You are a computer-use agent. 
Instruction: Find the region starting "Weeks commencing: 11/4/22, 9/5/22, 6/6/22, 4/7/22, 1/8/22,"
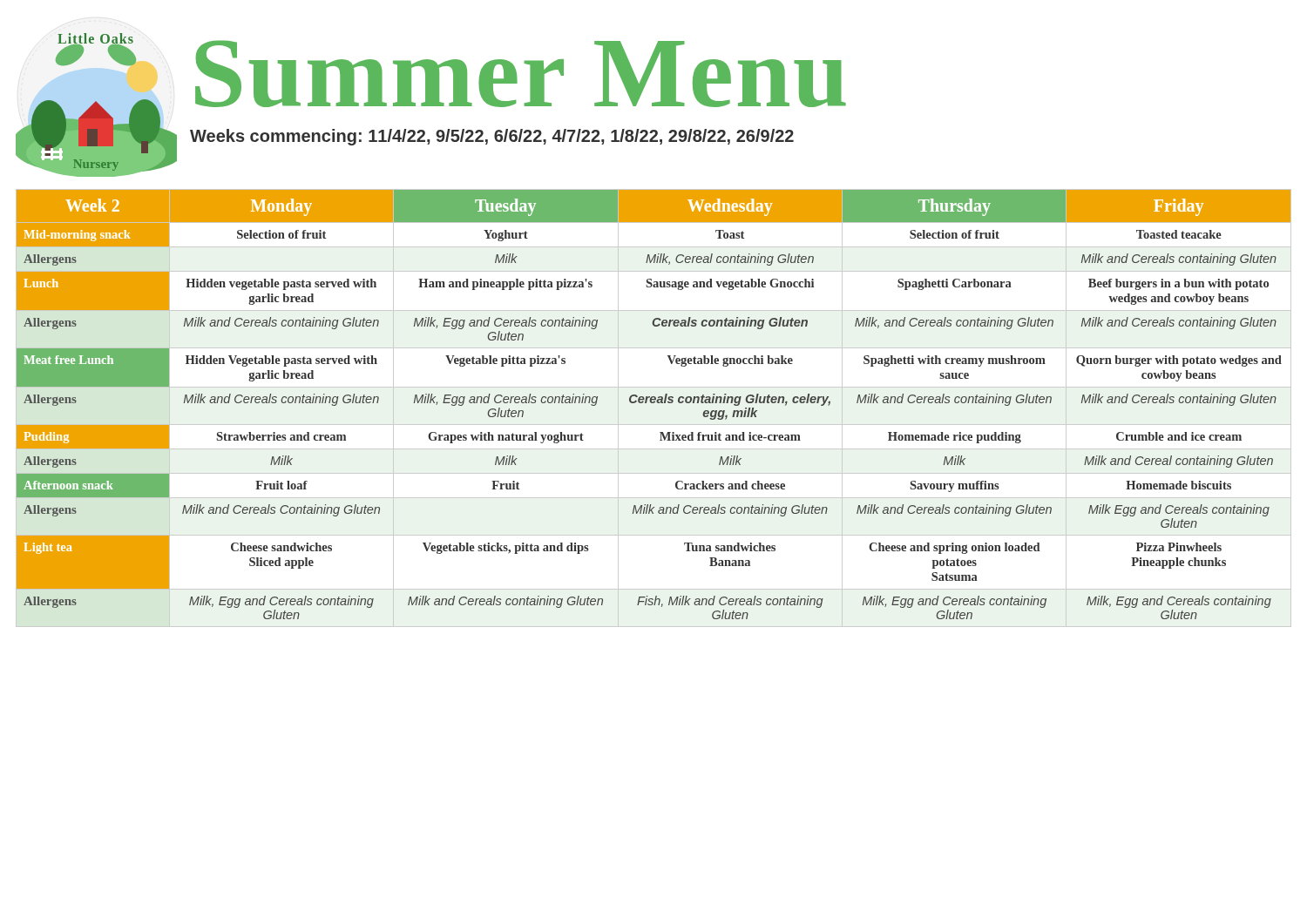point(492,136)
